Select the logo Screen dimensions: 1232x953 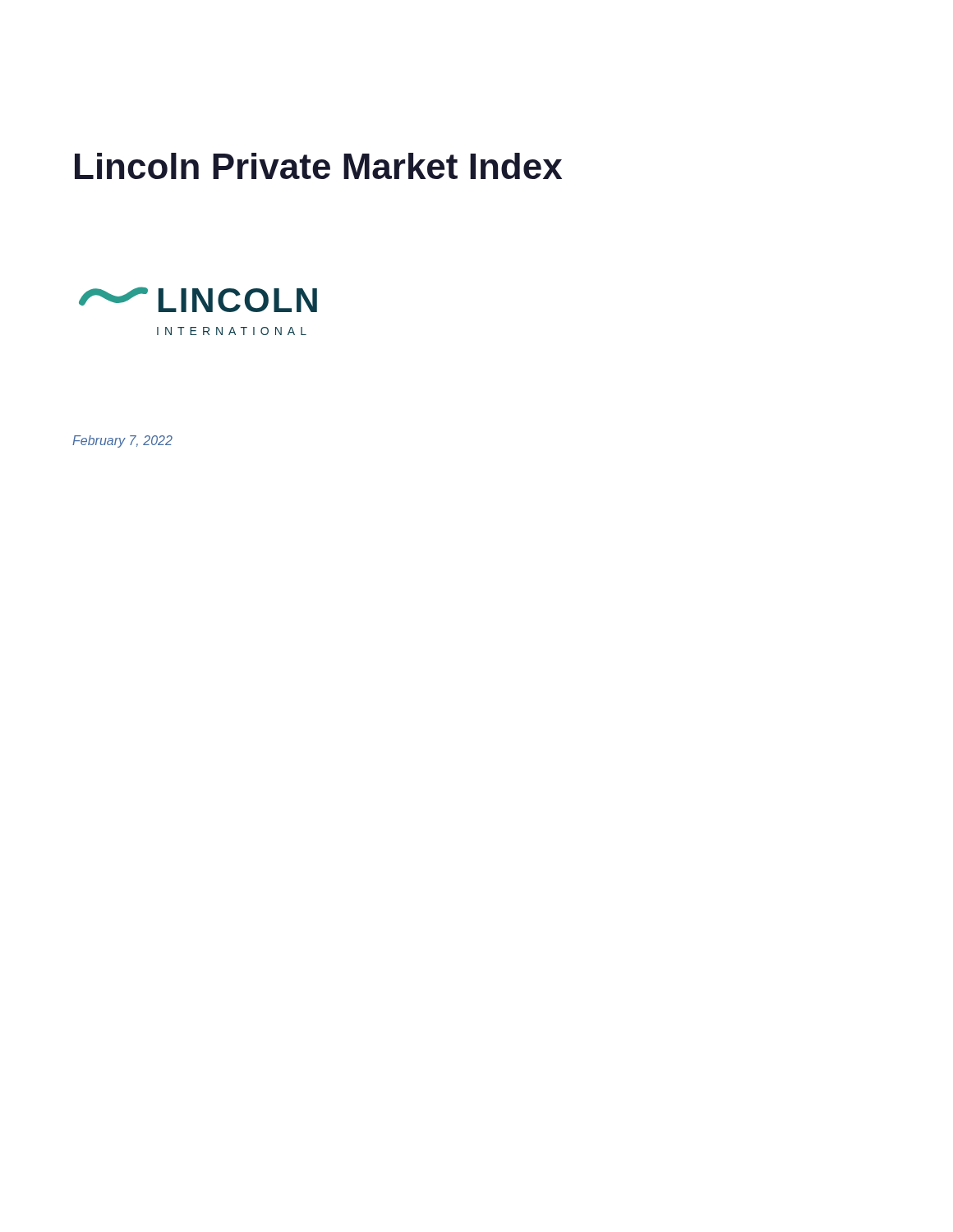212,312
